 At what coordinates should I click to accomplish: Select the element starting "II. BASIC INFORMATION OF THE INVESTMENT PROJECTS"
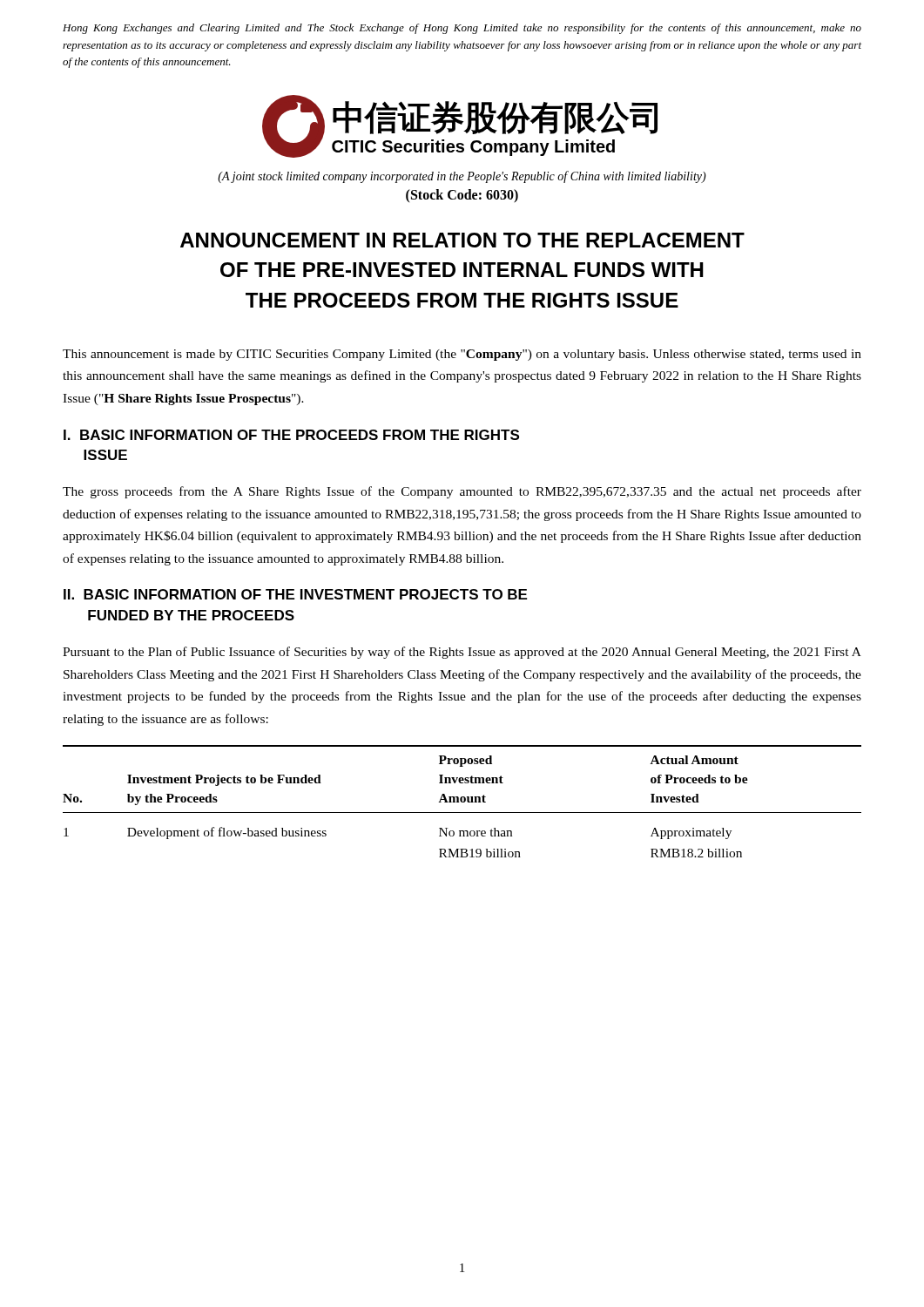click(x=295, y=605)
